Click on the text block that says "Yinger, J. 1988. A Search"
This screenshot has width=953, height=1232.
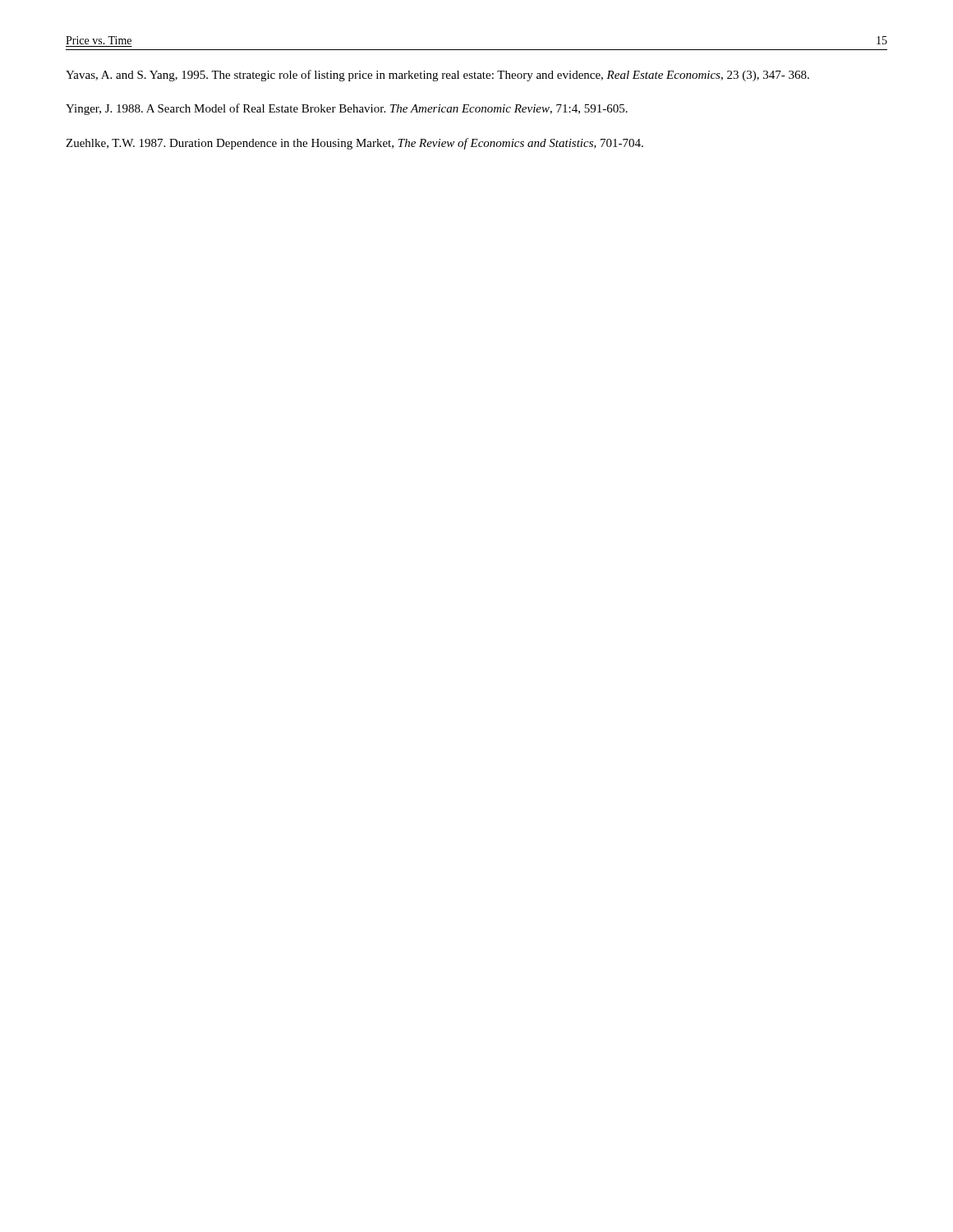(347, 109)
